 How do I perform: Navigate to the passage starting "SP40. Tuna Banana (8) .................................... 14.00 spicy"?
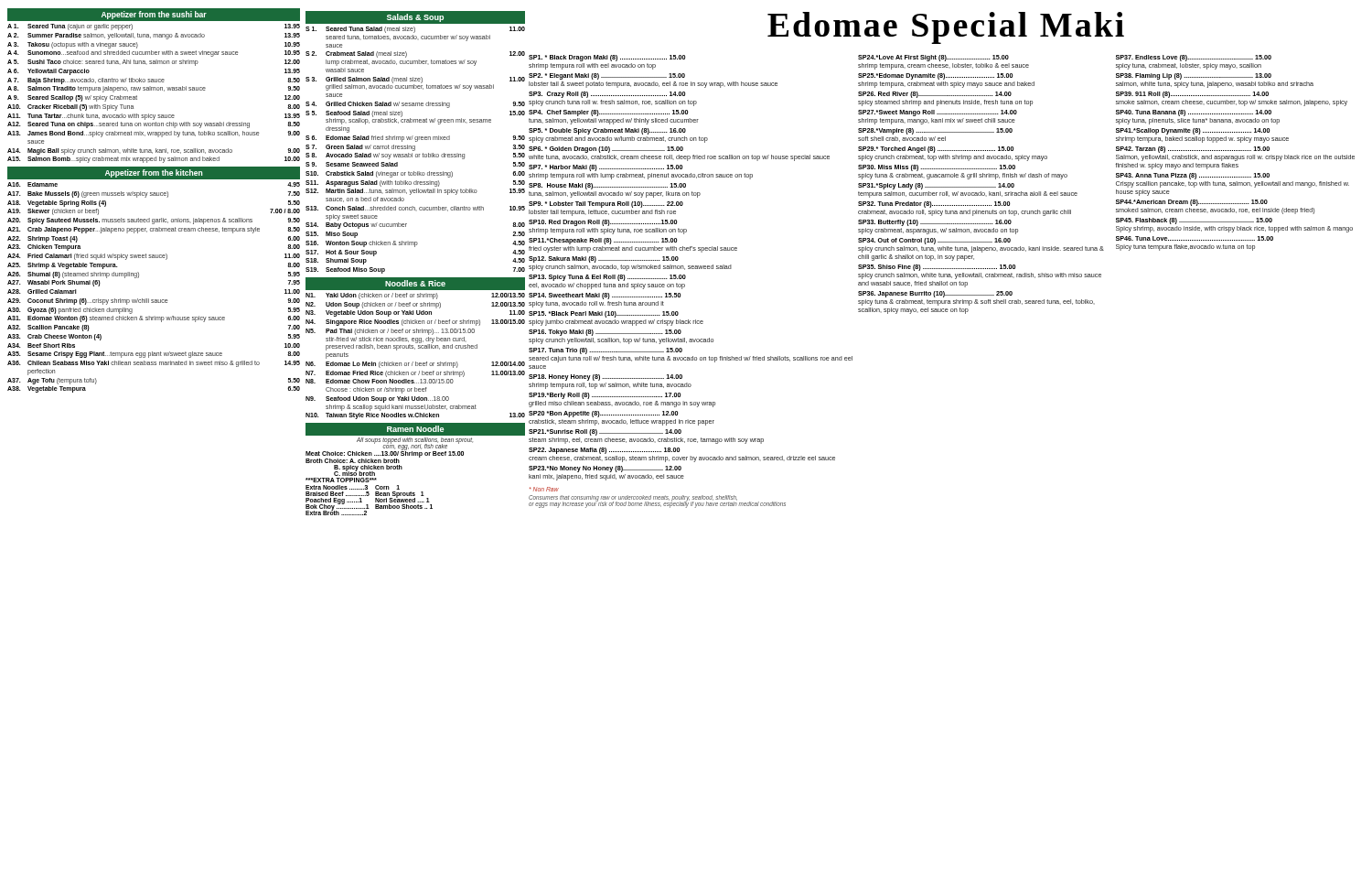click(x=1198, y=116)
